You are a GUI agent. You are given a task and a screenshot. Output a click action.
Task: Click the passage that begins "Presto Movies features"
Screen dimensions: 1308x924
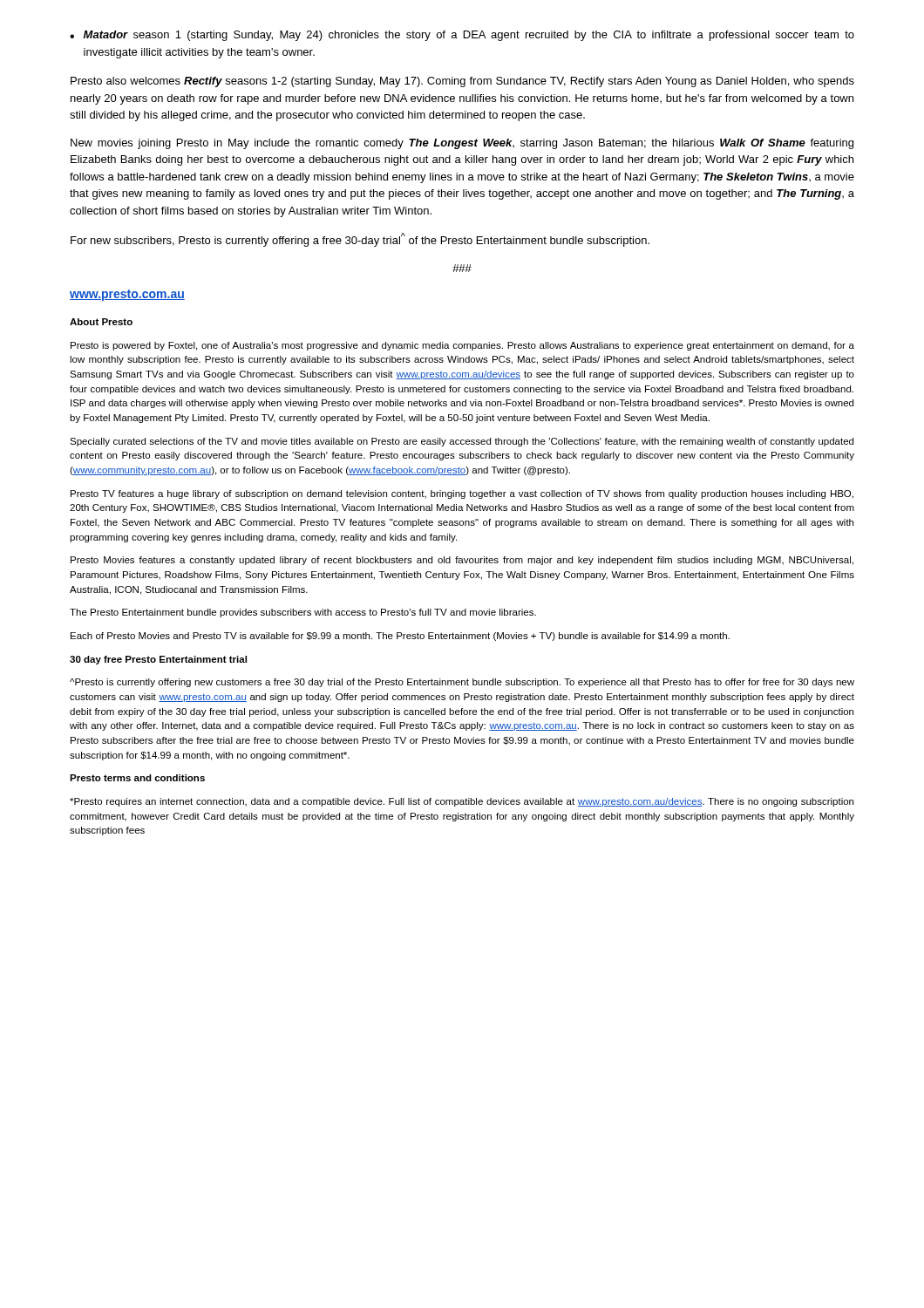(x=462, y=575)
